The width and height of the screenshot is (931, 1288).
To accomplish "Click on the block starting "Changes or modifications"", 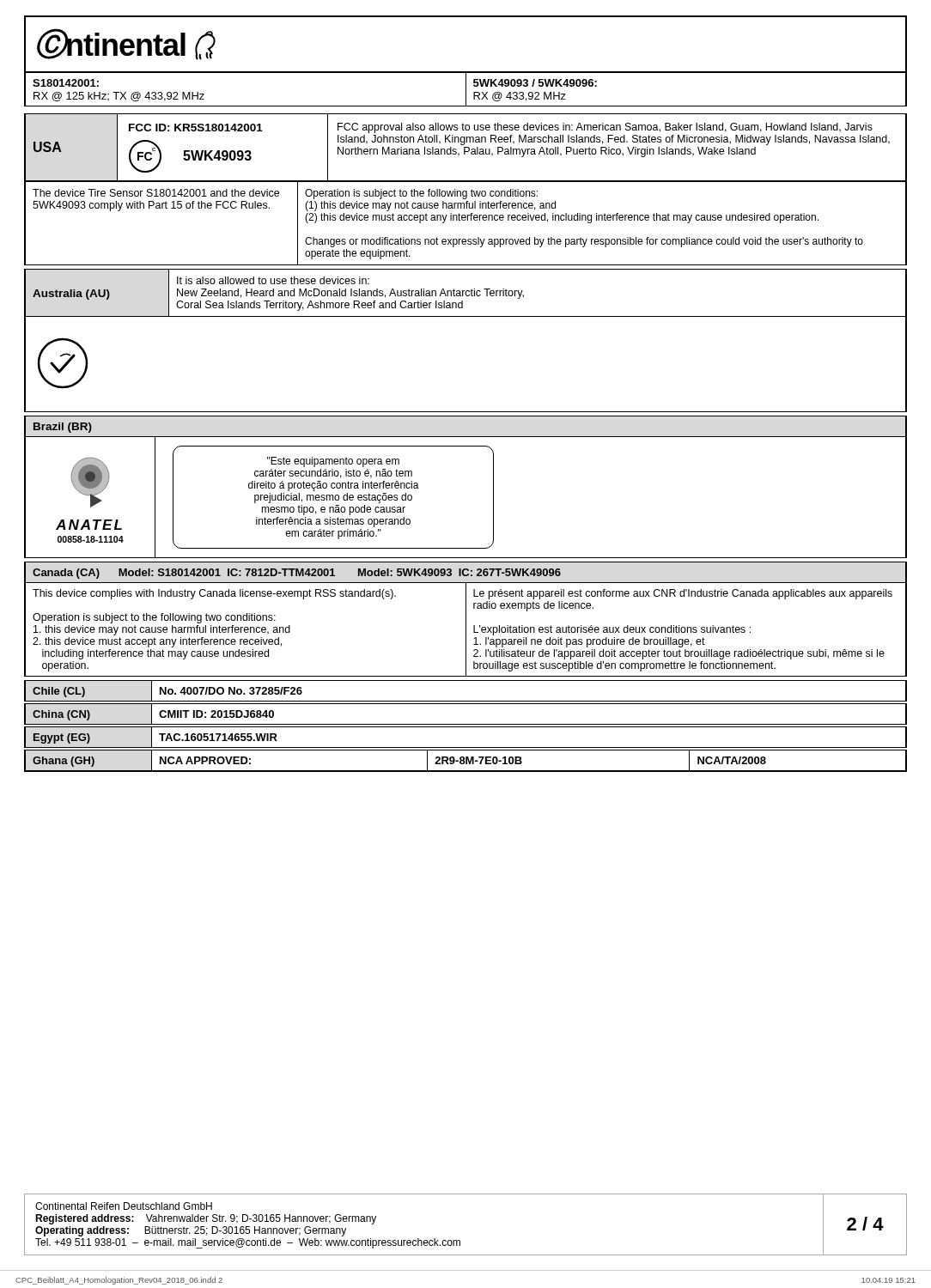I will tap(584, 247).
